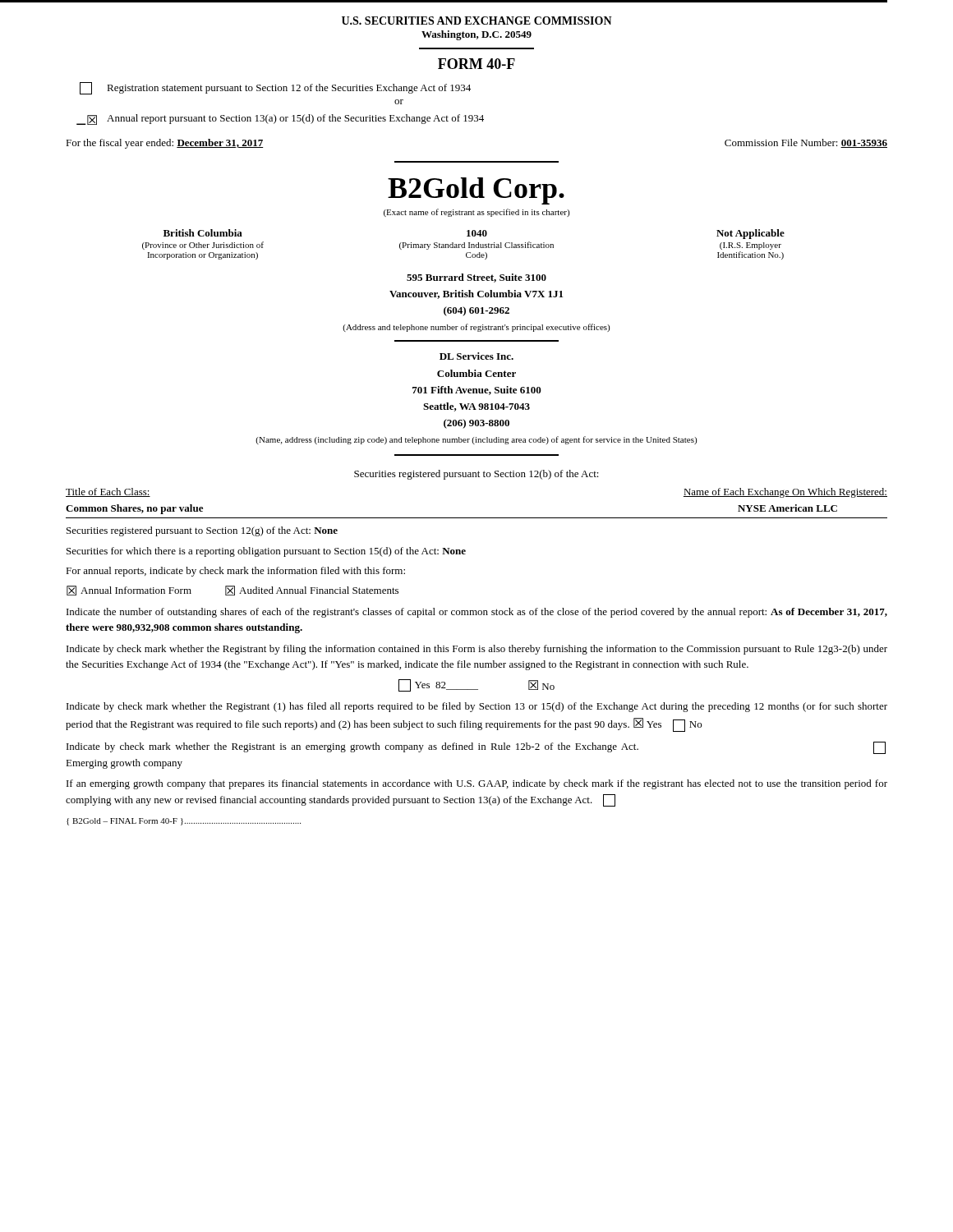The width and height of the screenshot is (953, 1232).
Task: Navigate to the text starting "Registration statement pursuant to"
Action: pos(476,94)
